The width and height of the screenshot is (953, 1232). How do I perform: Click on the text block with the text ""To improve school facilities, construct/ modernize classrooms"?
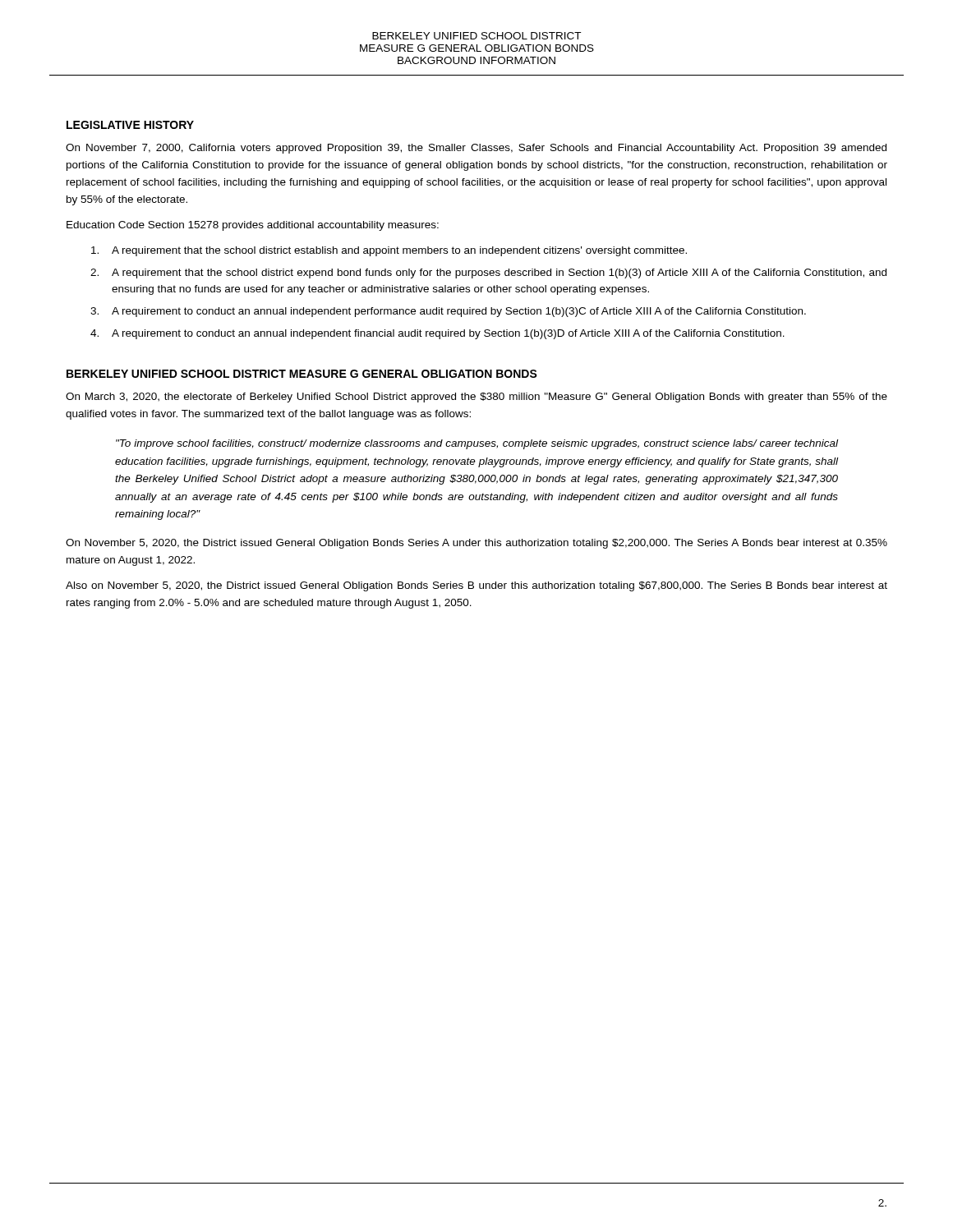[x=476, y=479]
